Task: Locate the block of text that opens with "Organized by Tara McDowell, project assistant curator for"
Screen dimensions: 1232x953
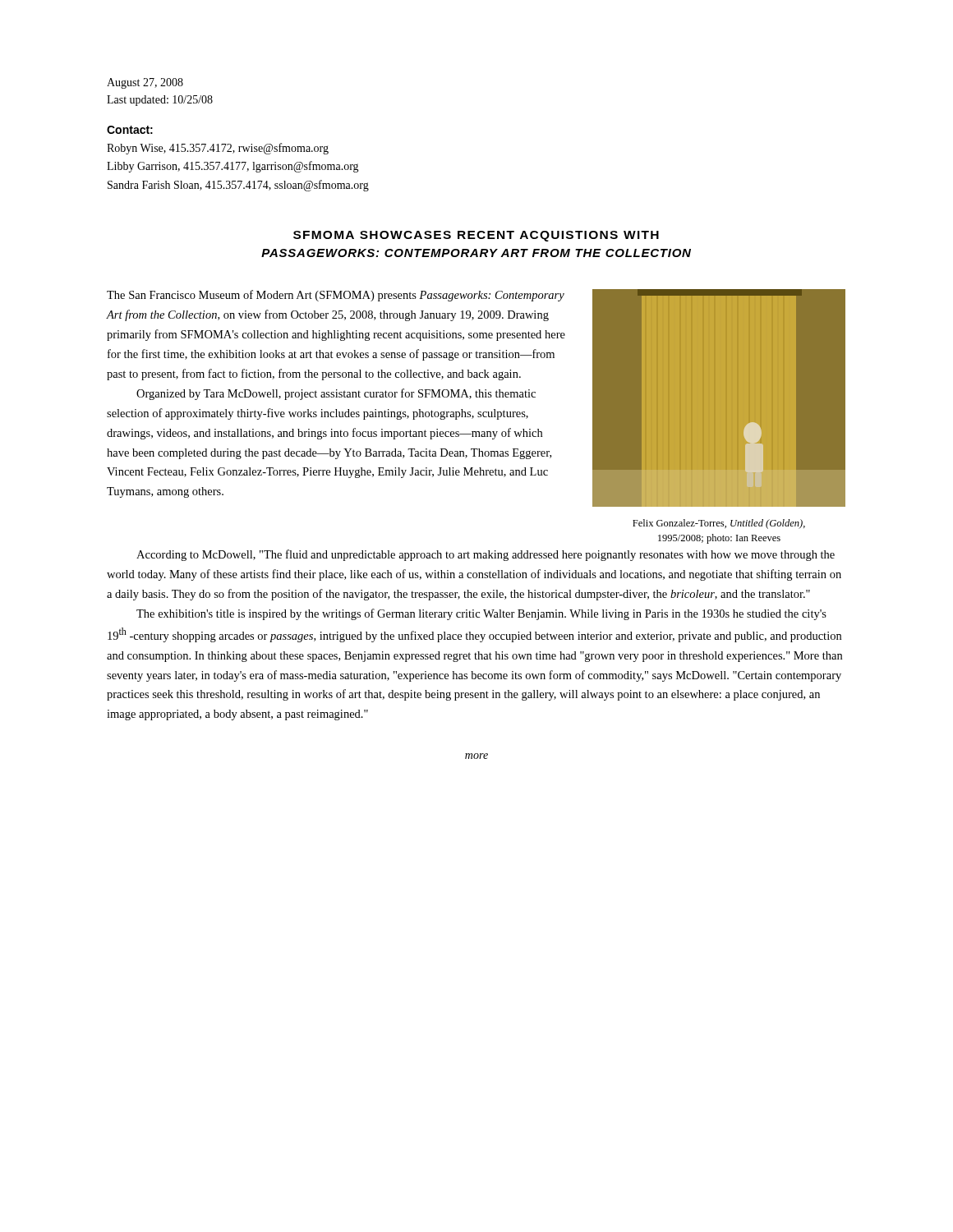Action: click(337, 443)
